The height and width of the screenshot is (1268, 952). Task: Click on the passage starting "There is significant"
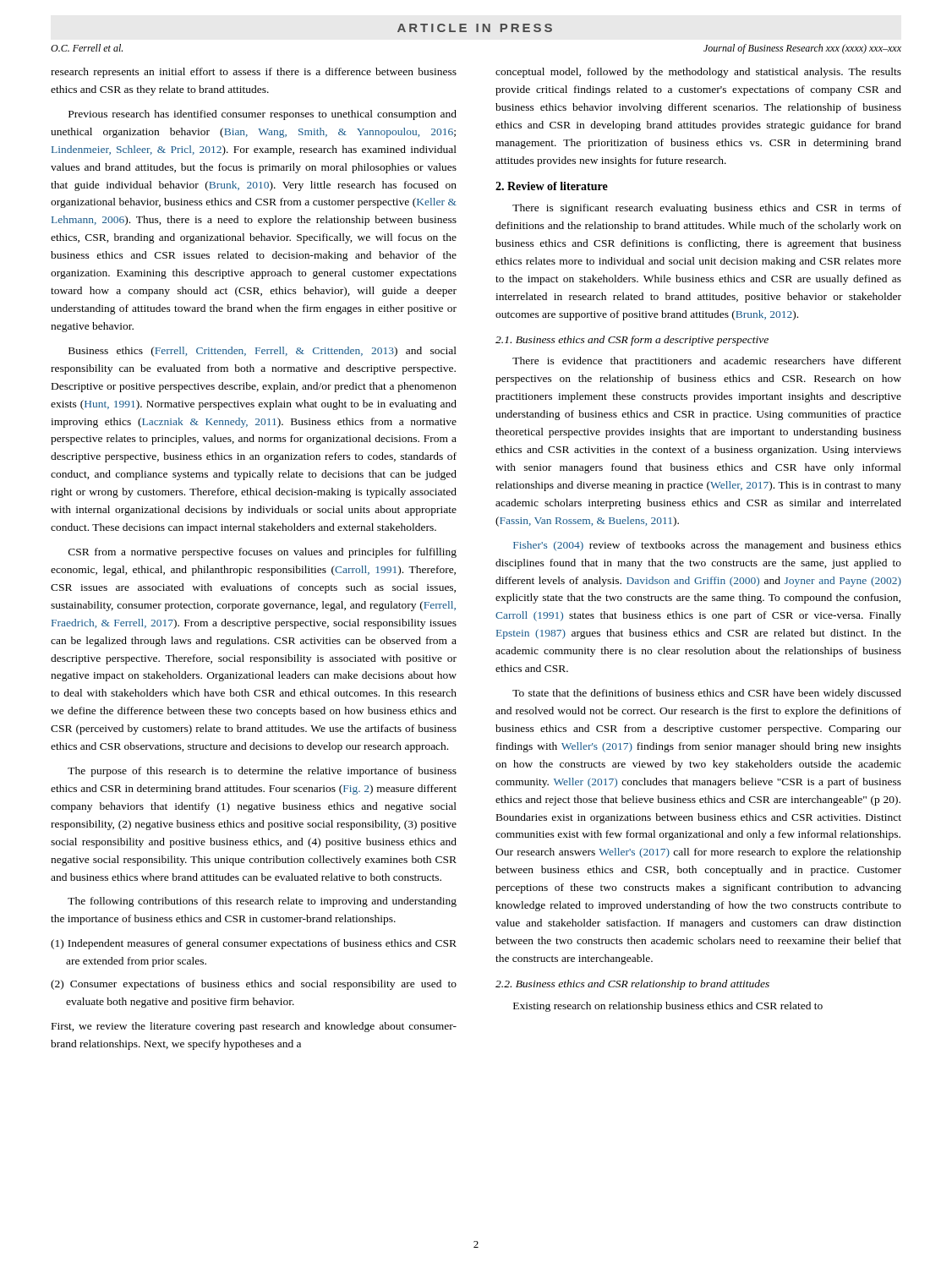(698, 262)
